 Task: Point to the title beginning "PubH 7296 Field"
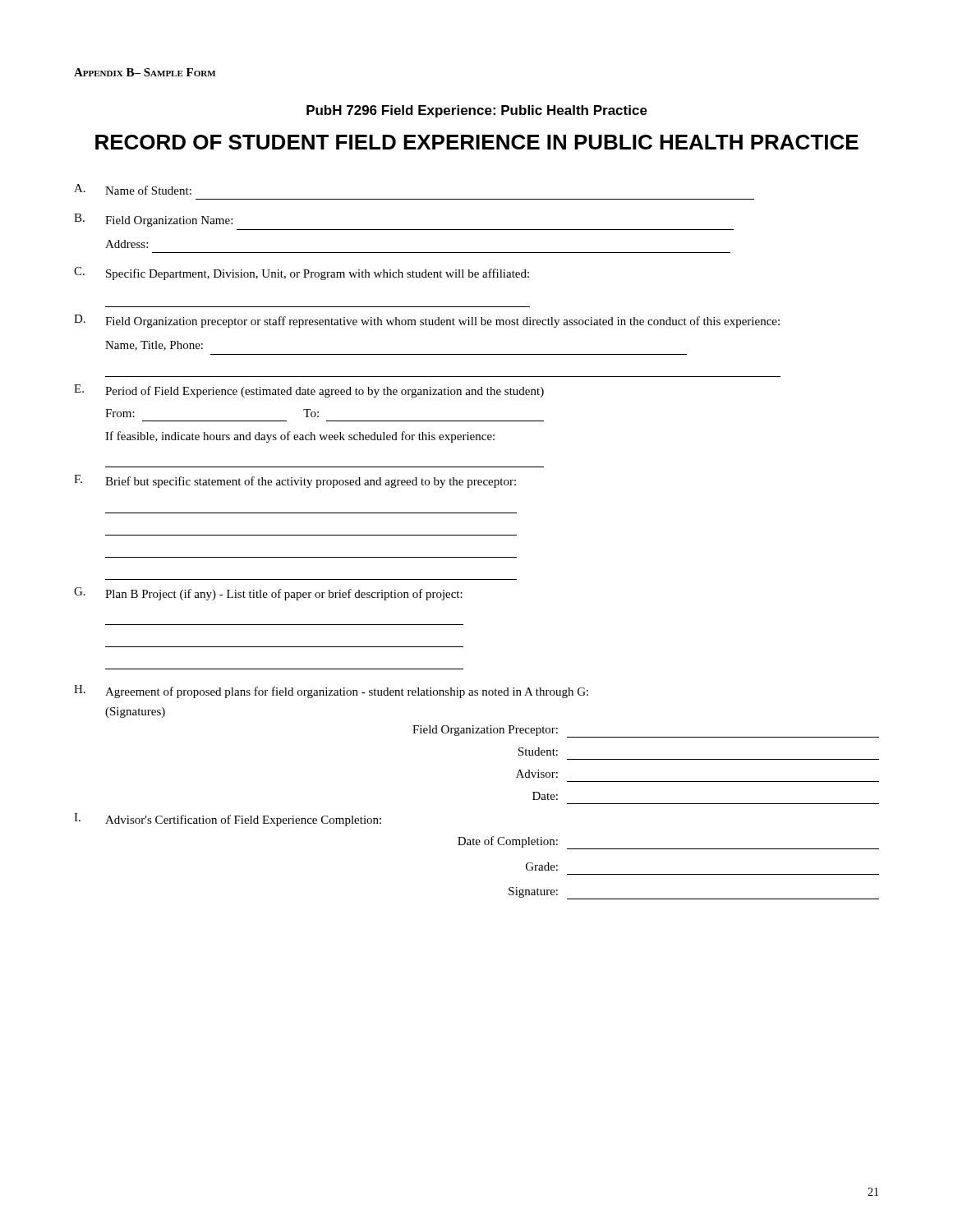(x=476, y=110)
